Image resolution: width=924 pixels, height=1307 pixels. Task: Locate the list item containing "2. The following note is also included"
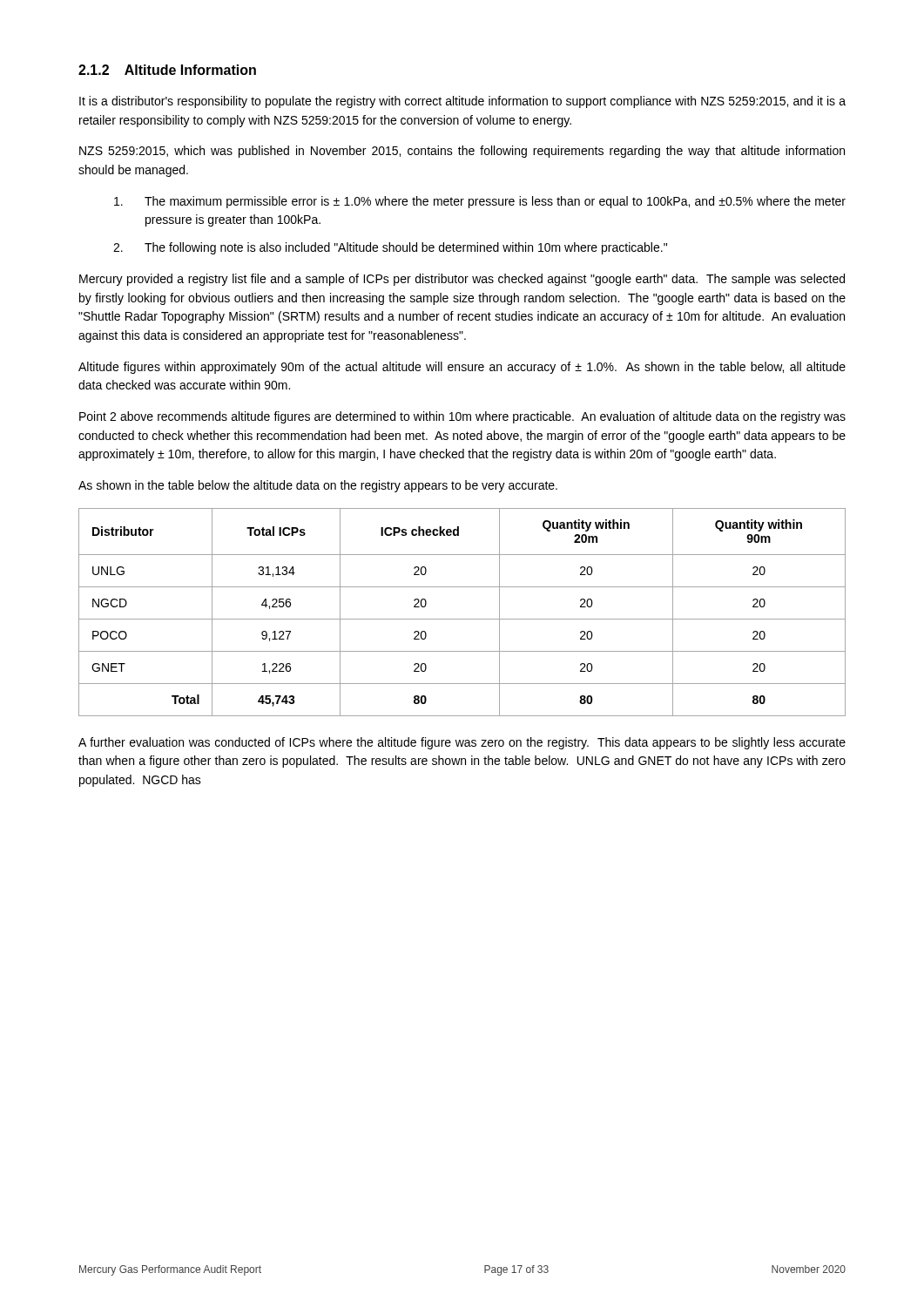[462, 248]
